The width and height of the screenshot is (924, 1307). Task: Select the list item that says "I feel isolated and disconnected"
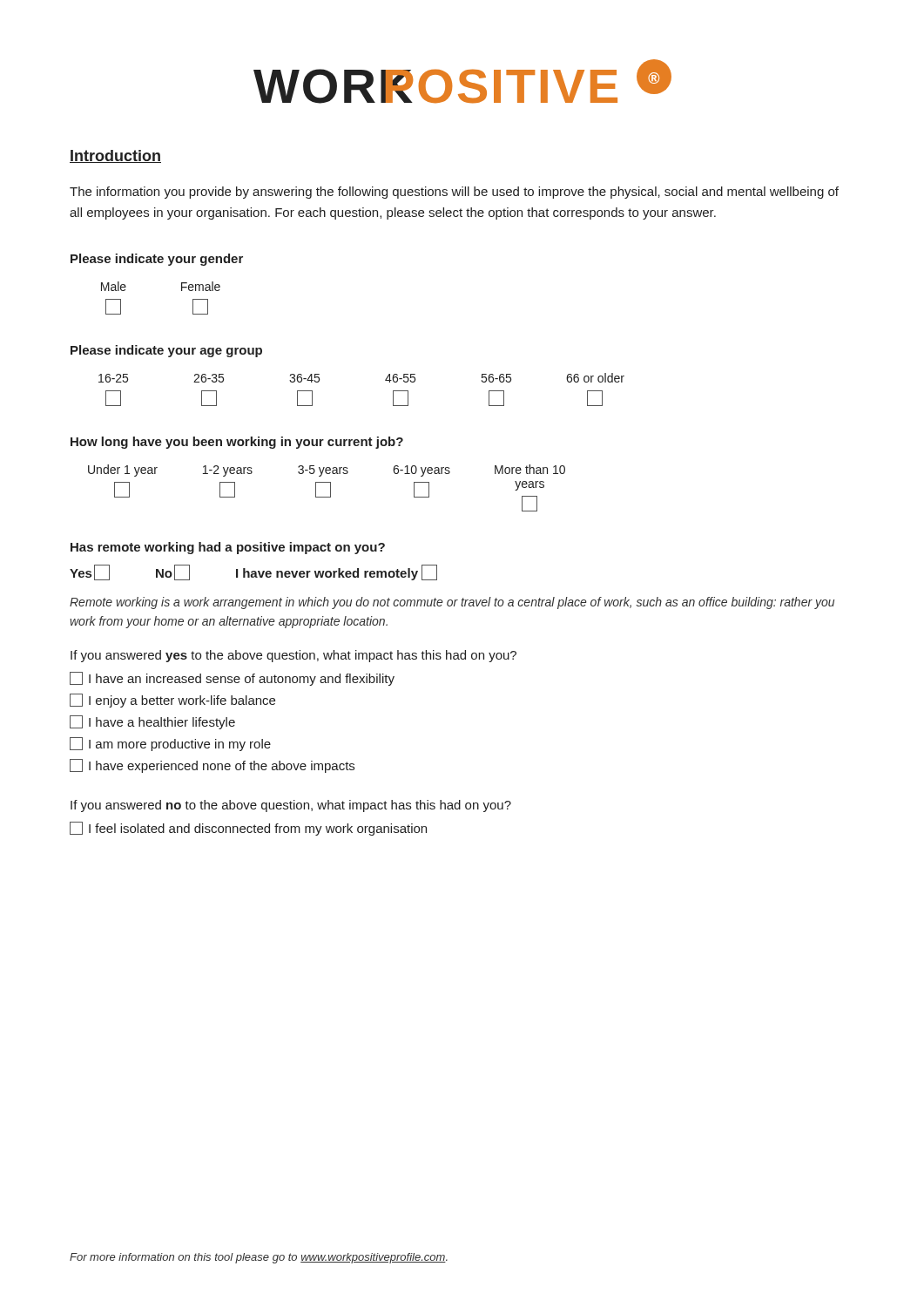[x=249, y=828]
